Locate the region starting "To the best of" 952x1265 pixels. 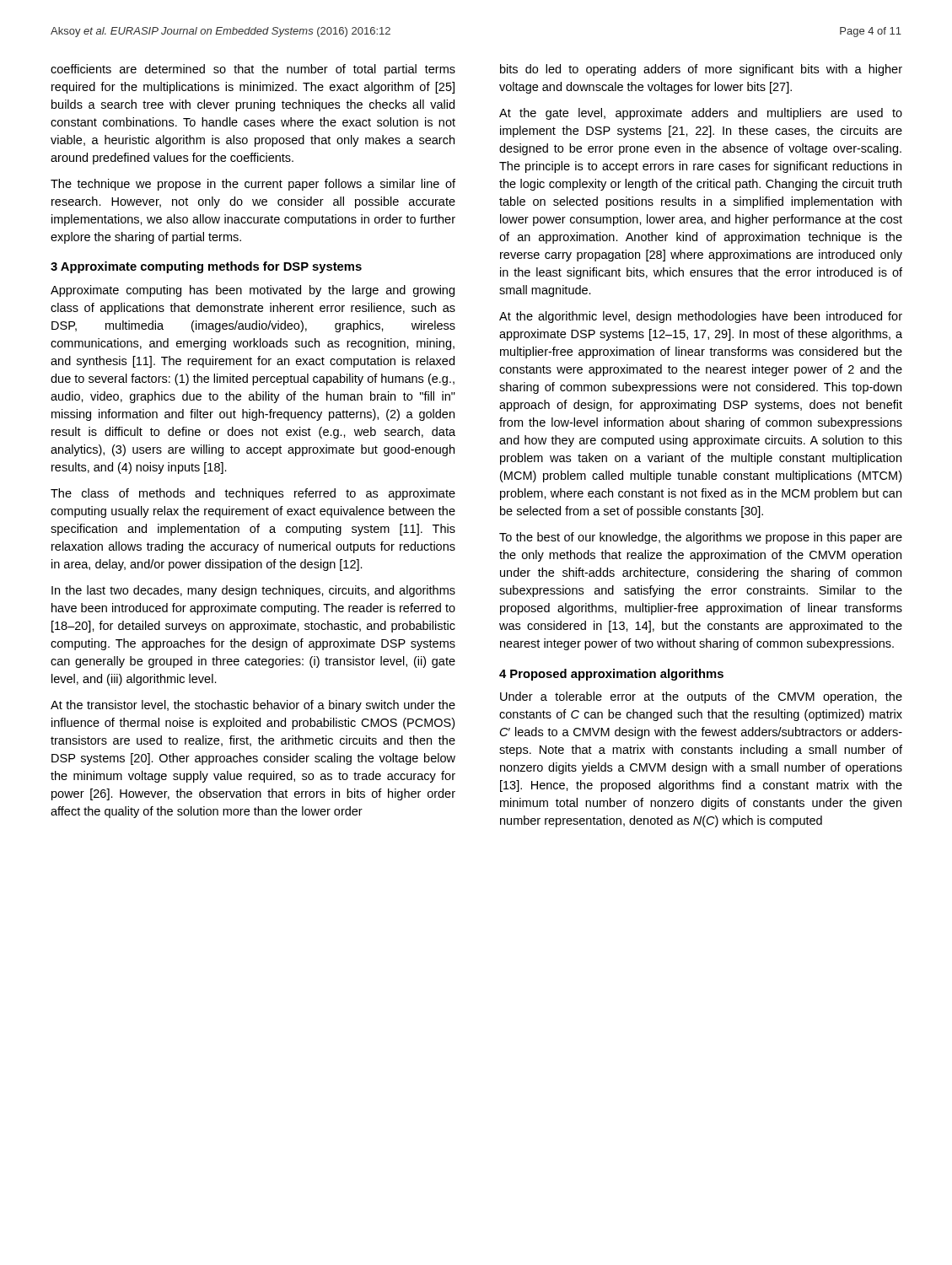(701, 591)
